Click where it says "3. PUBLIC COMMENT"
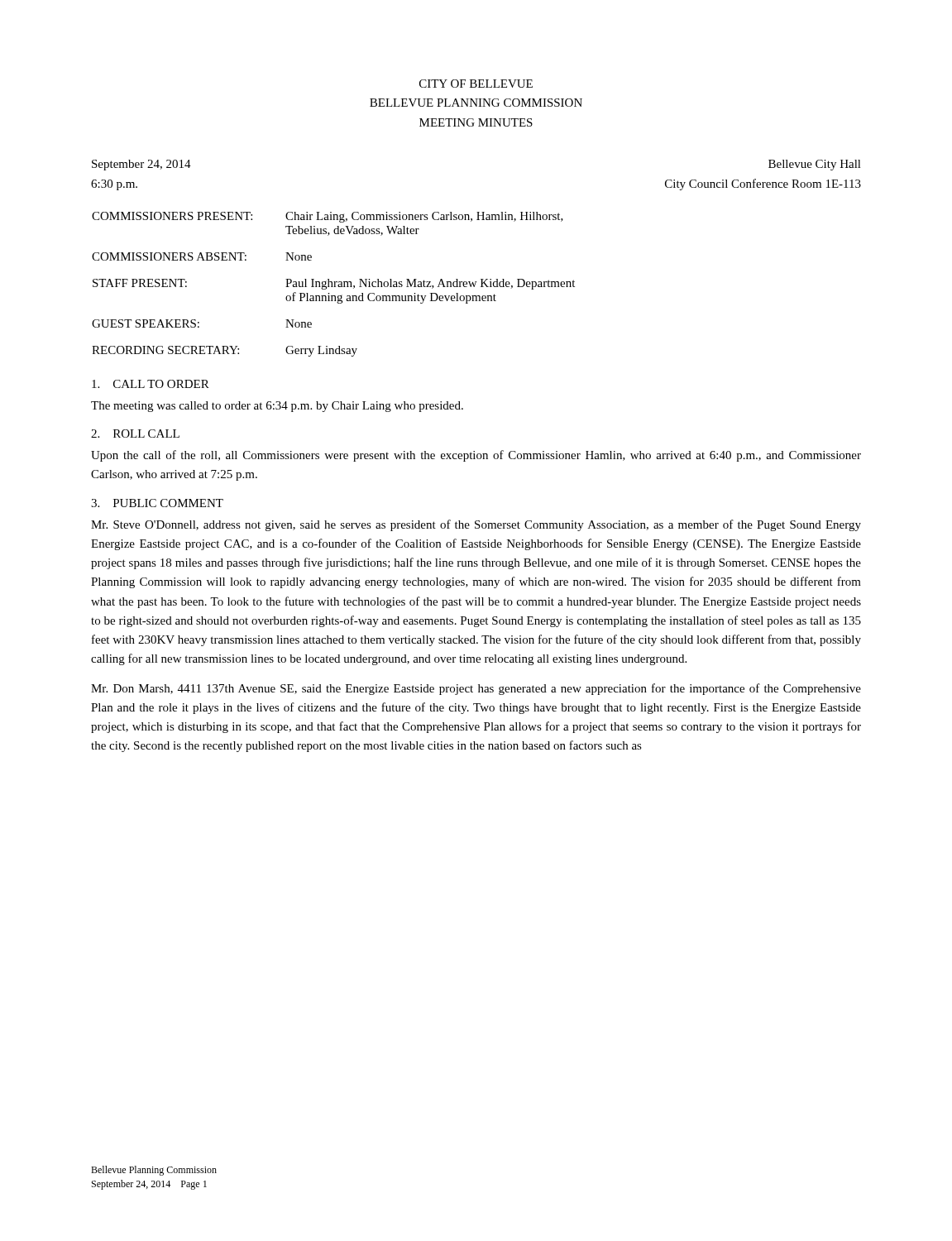Viewport: 952px width, 1241px height. coord(157,503)
